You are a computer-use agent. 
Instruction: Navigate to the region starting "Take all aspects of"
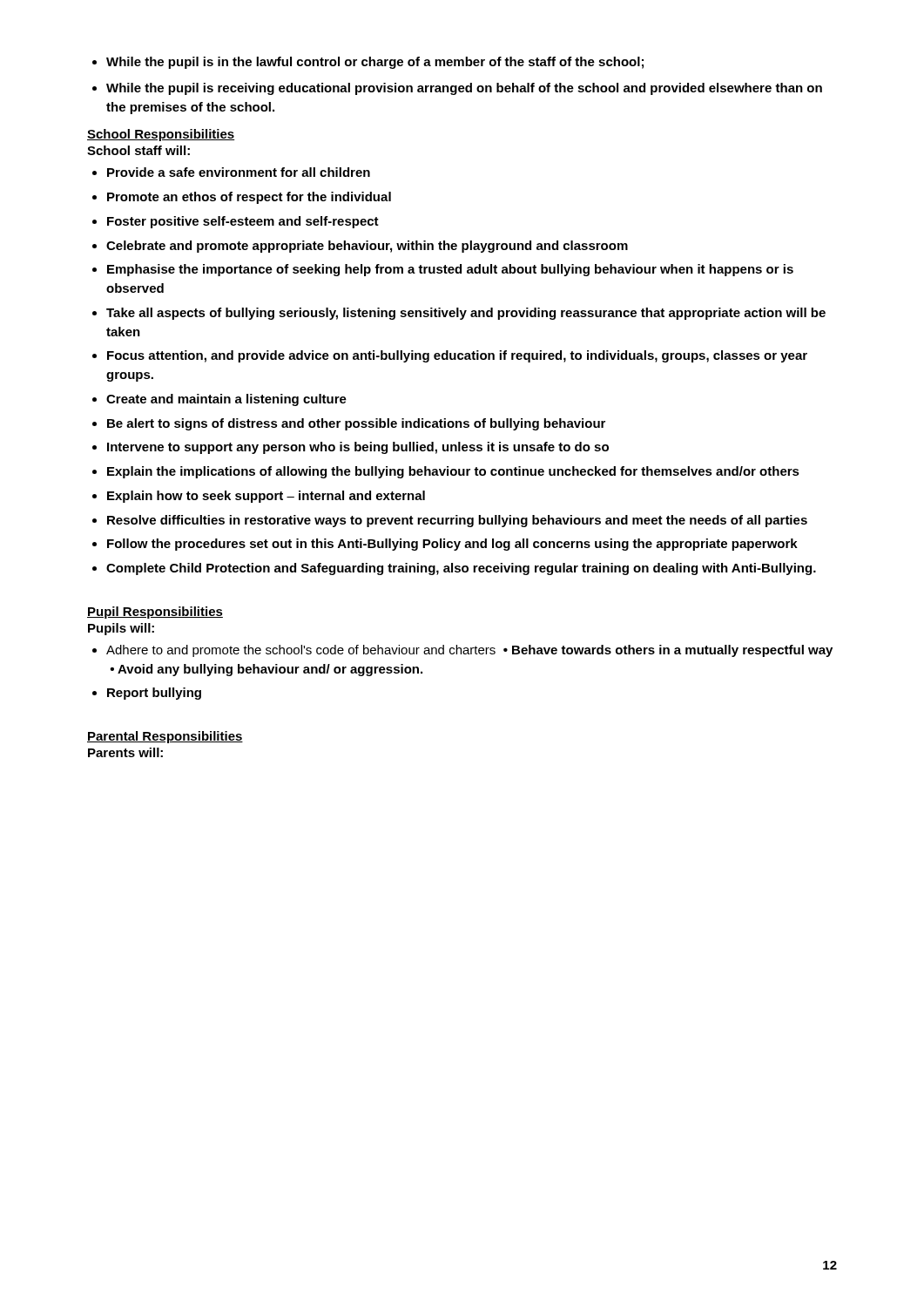pyautogui.click(x=462, y=322)
